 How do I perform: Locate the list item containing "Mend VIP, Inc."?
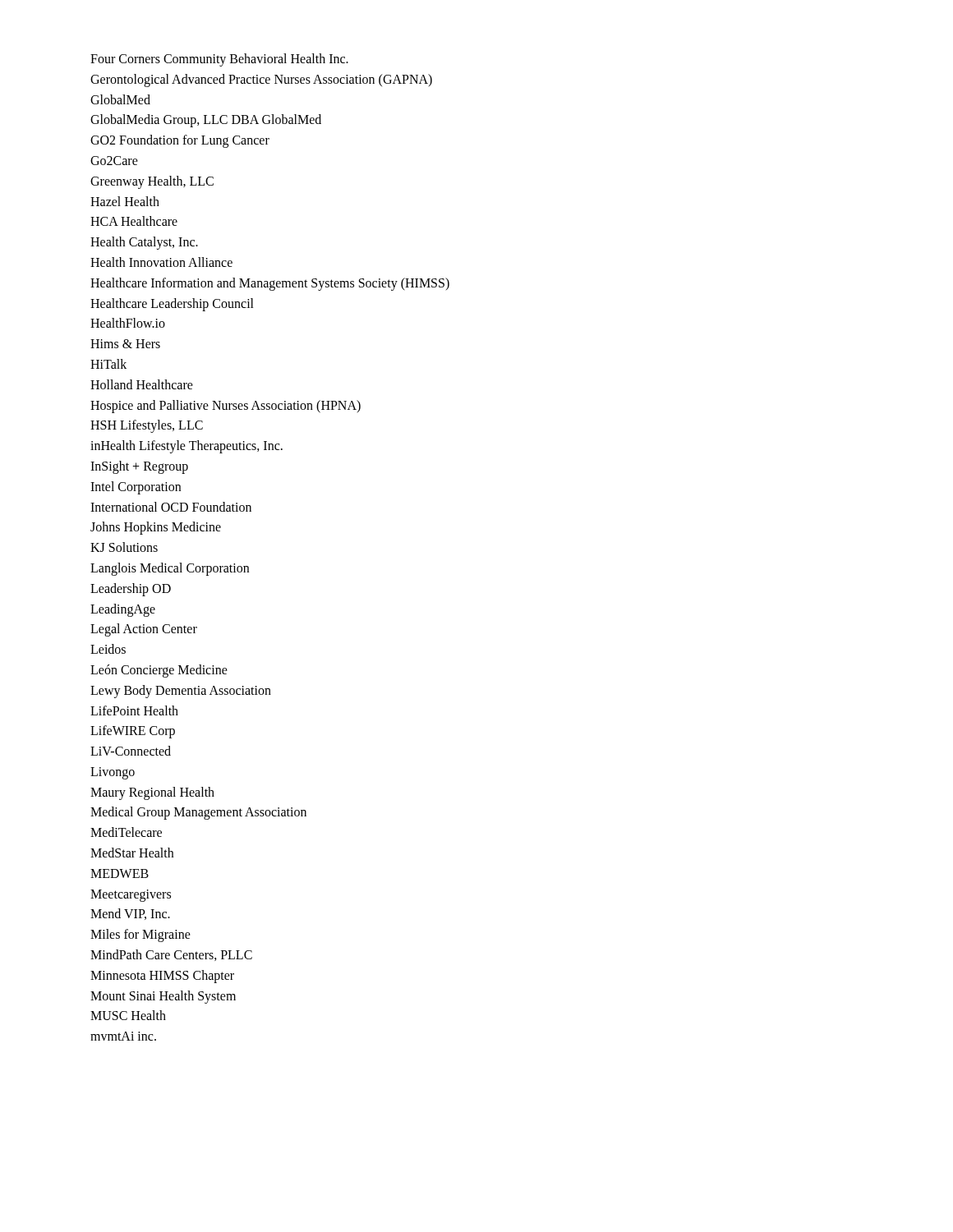(x=130, y=914)
